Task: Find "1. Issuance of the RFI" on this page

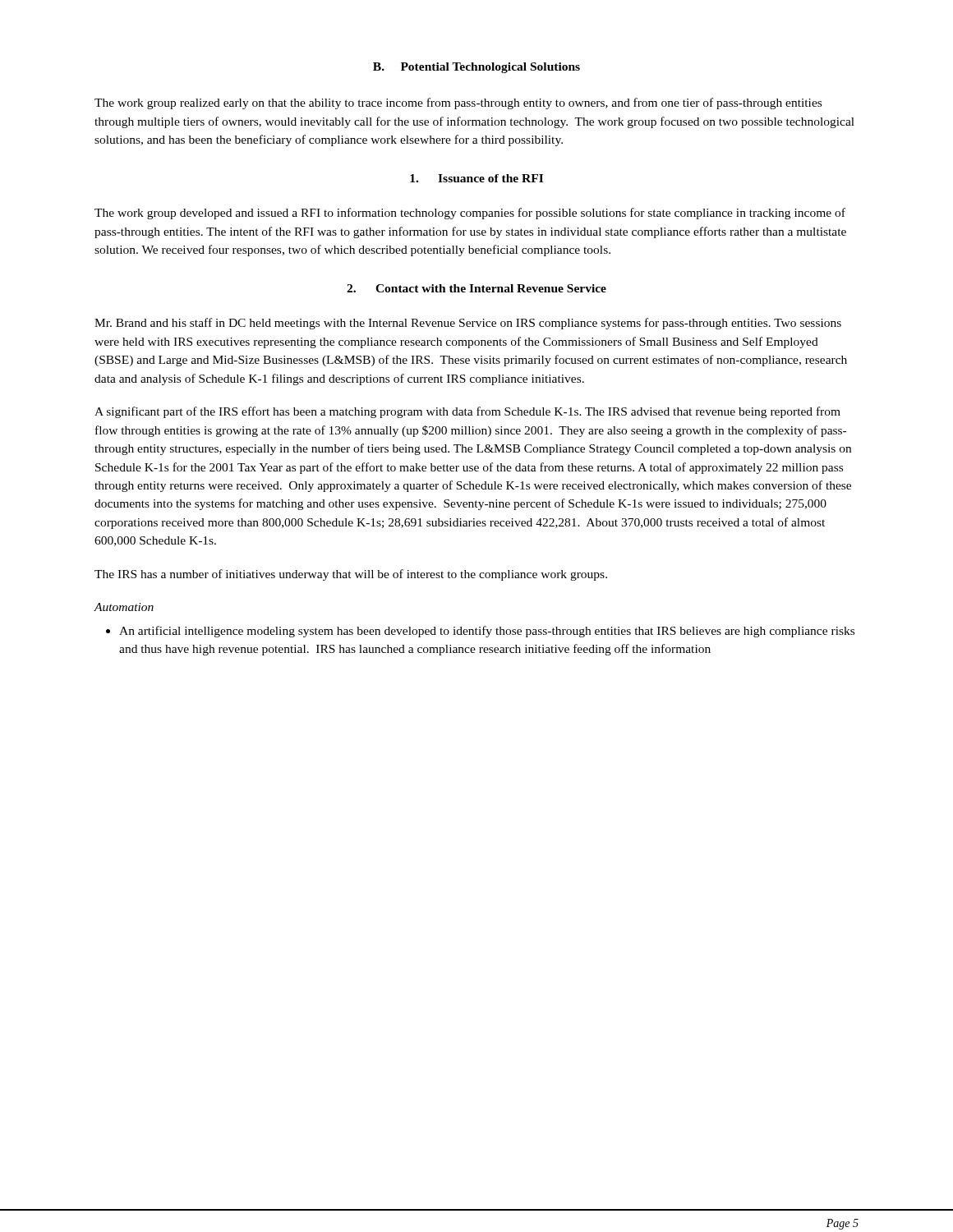Action: (x=476, y=178)
